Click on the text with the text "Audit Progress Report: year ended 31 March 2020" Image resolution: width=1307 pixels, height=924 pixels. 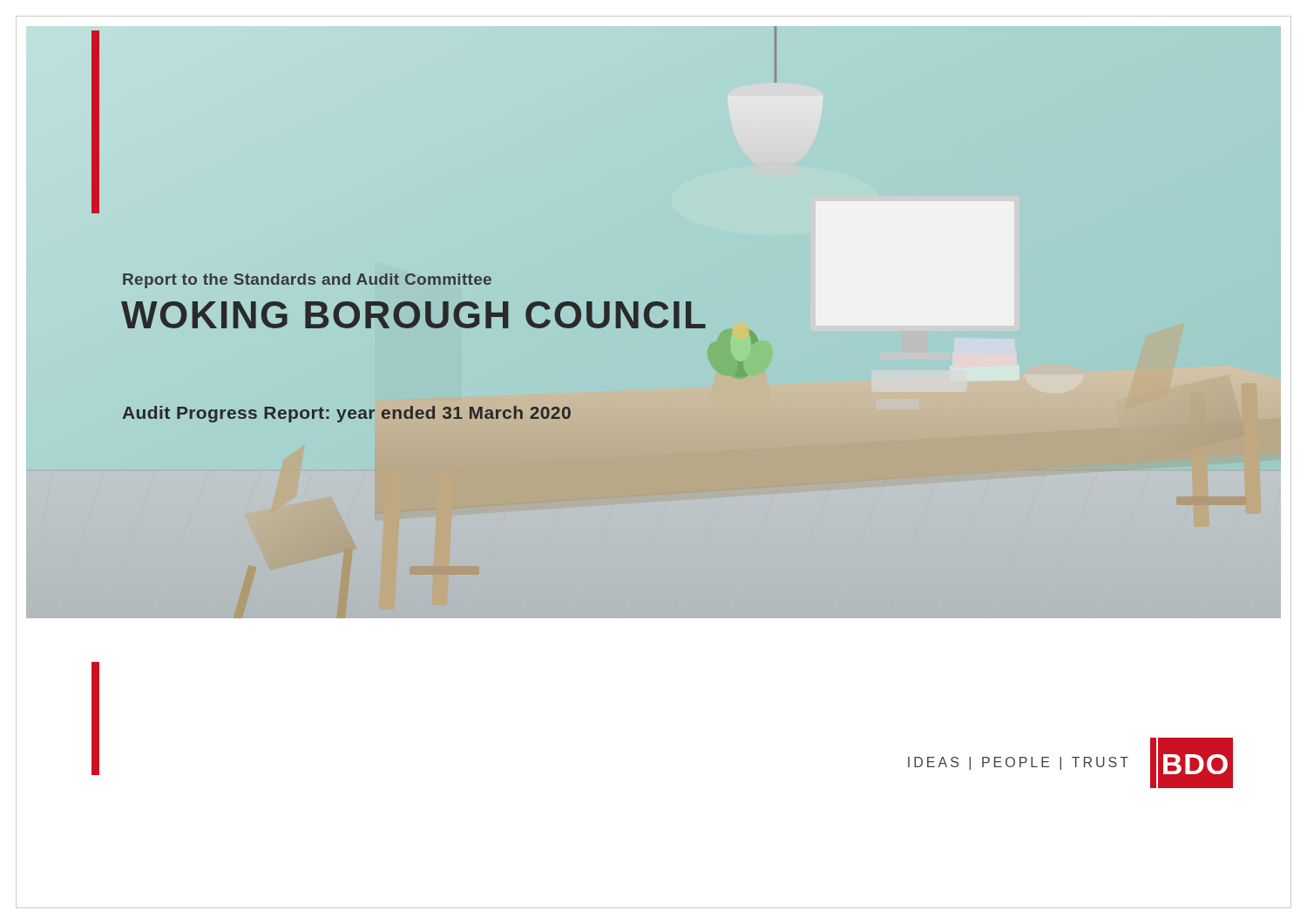(x=347, y=412)
